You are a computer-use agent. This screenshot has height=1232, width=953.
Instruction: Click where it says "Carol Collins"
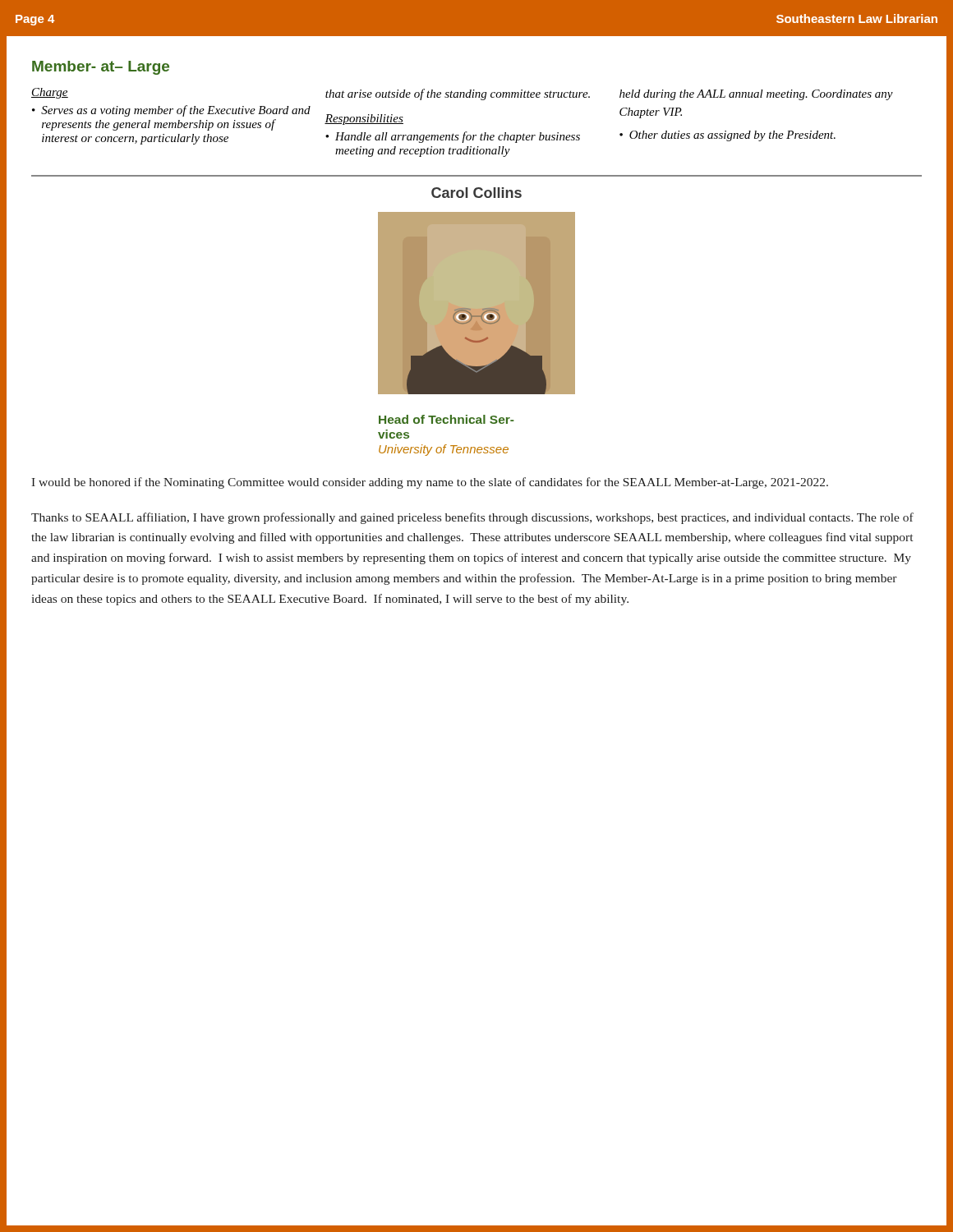476,193
